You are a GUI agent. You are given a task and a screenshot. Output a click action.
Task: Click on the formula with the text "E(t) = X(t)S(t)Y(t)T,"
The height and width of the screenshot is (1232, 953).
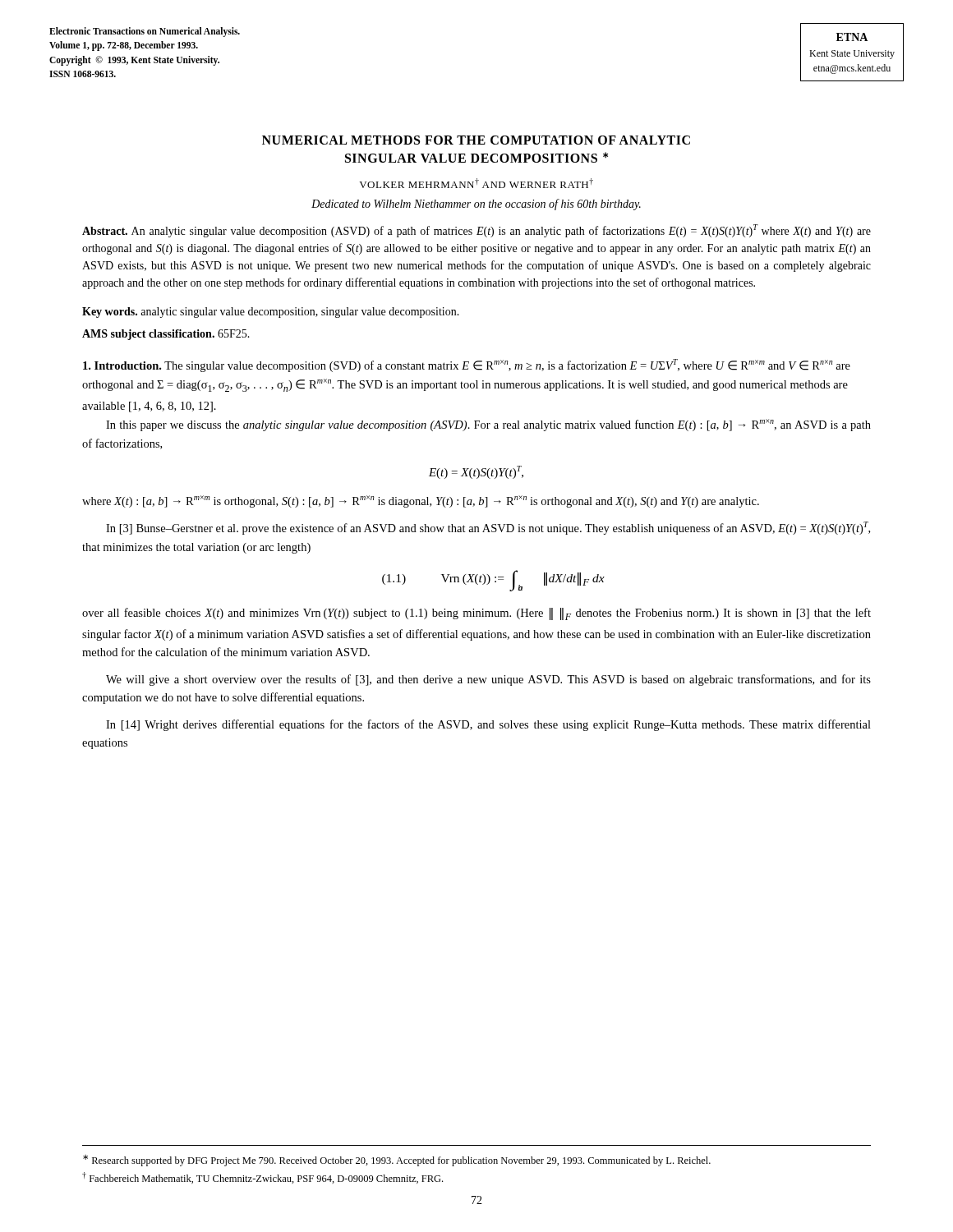pos(476,472)
